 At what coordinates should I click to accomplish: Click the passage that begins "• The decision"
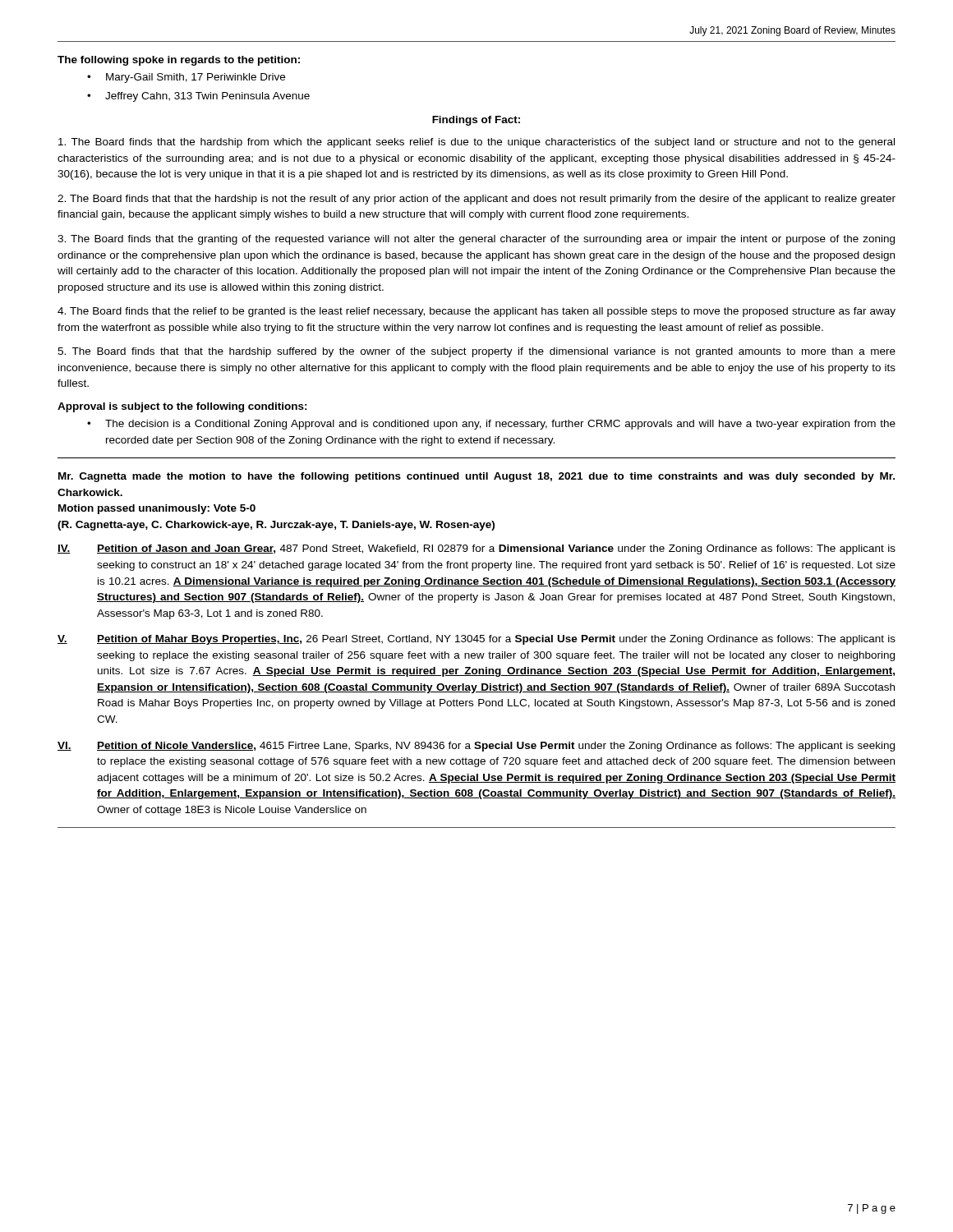[x=491, y=432]
